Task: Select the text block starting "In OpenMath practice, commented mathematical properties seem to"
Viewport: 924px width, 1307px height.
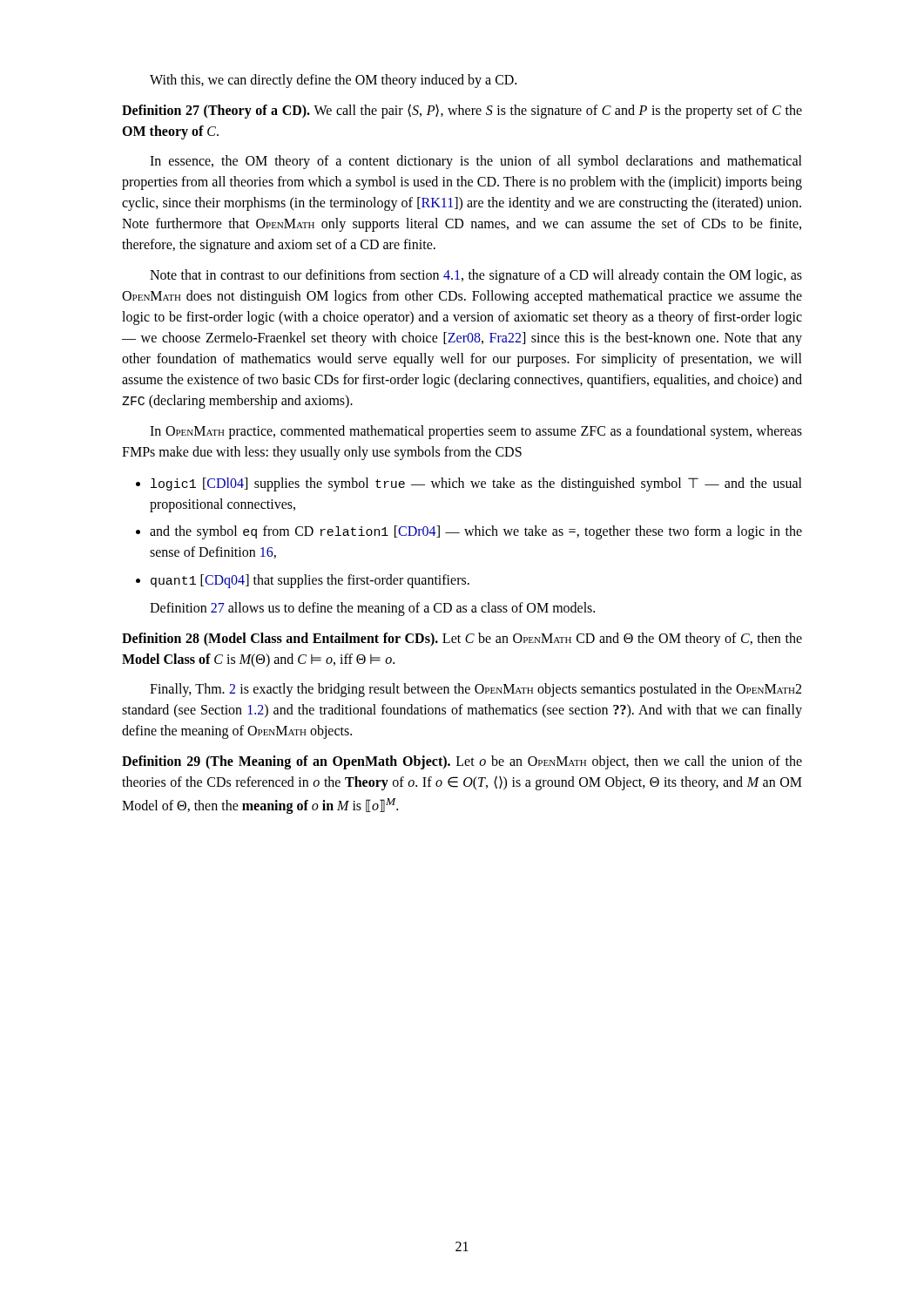Action: pos(462,442)
